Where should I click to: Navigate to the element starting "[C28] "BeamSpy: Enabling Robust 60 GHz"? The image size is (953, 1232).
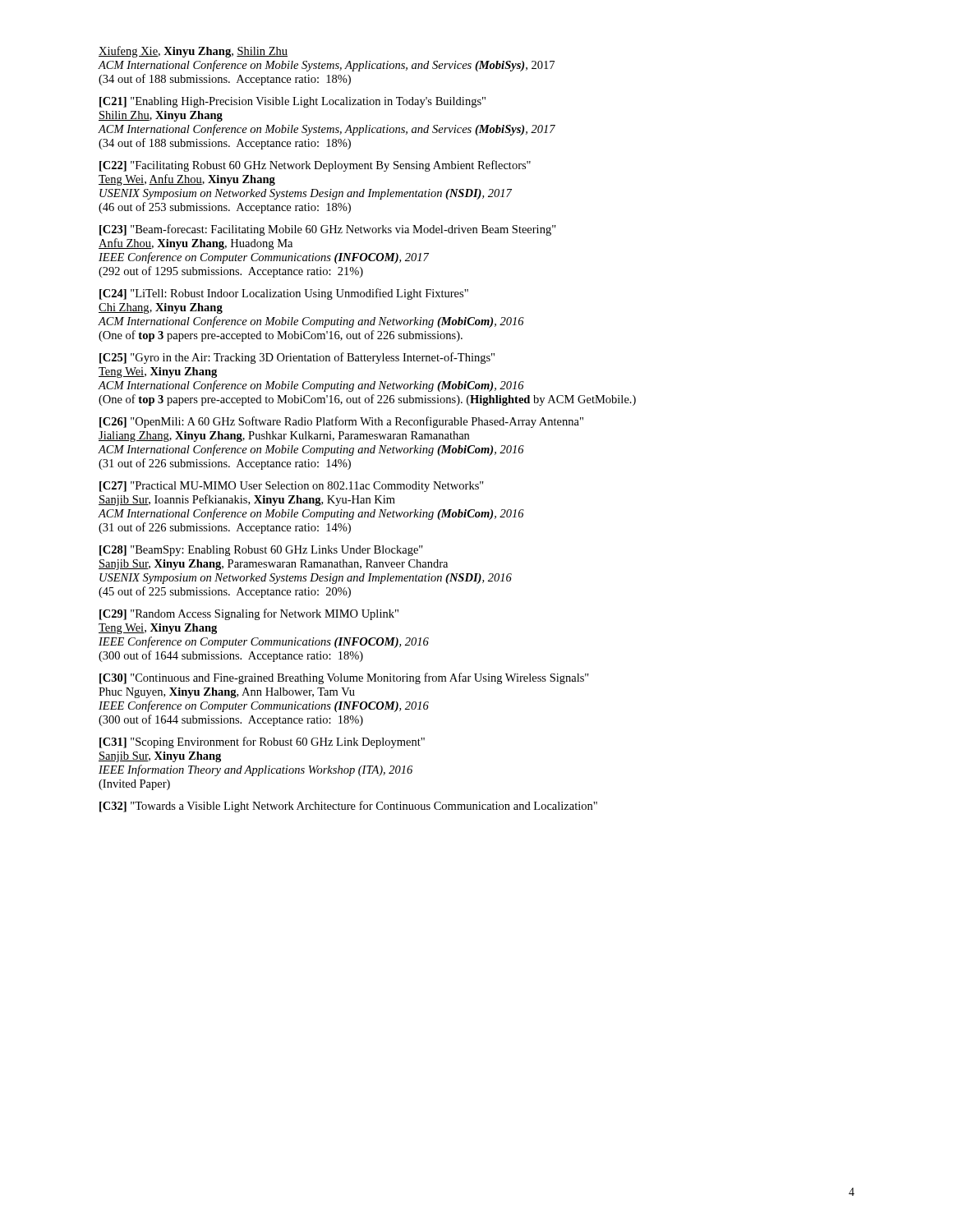476,571
